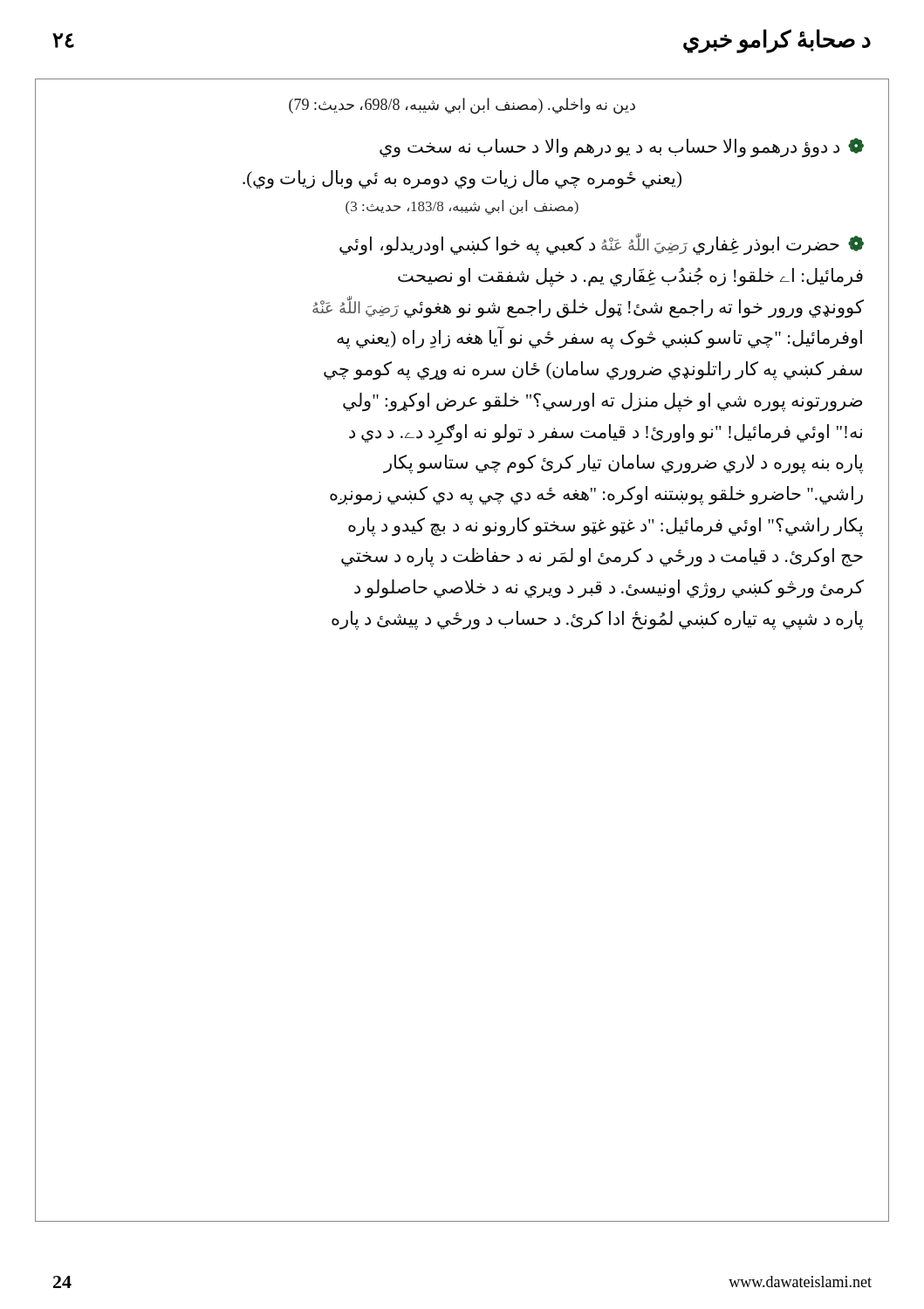This screenshot has width=924, height=1309.
Task: Locate the block of text that opens with "سفر کښي په کار راتلونډي ضروري سامان) ځان"
Action: pos(593,369)
